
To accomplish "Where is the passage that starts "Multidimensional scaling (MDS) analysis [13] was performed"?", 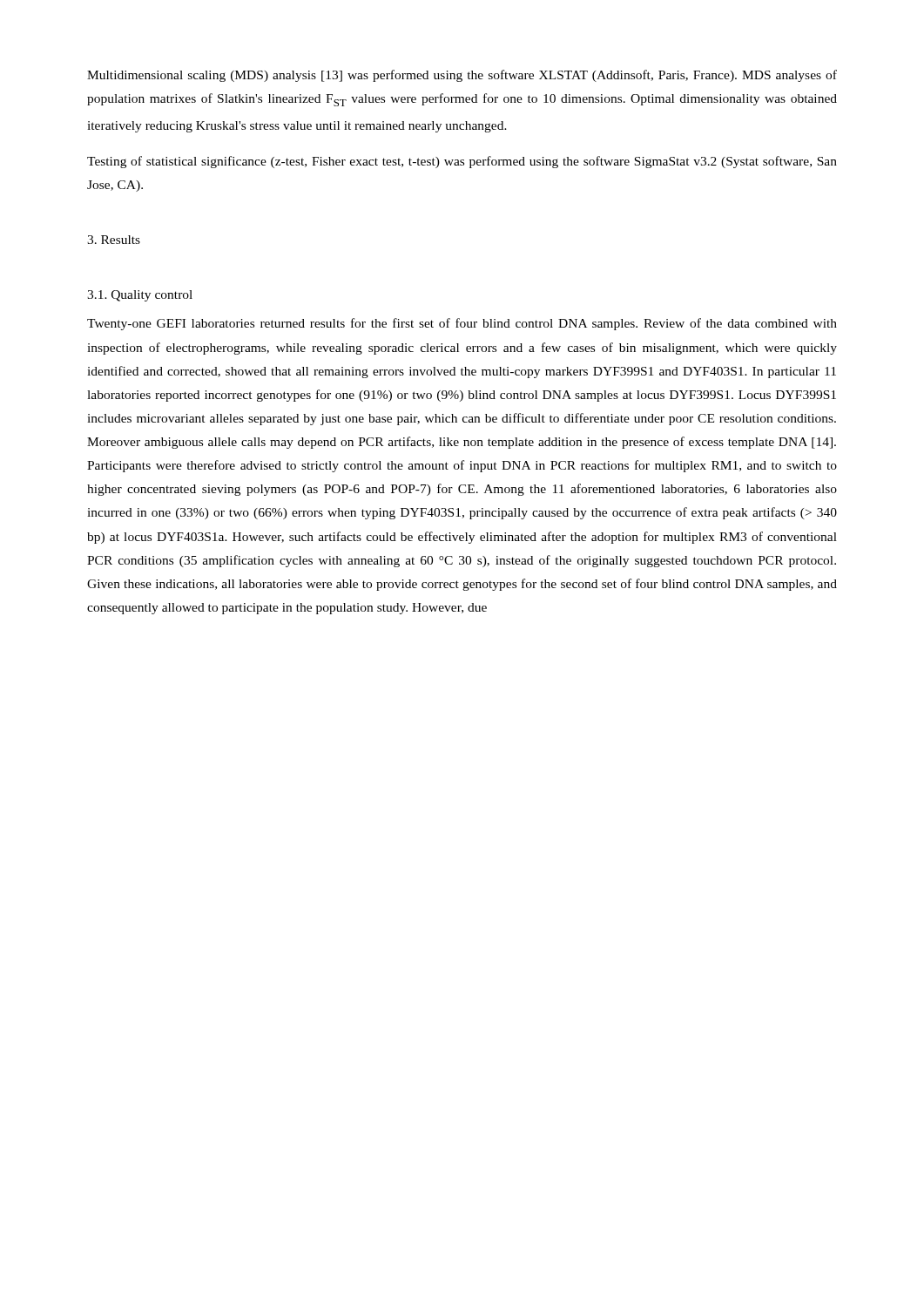I will [x=462, y=100].
